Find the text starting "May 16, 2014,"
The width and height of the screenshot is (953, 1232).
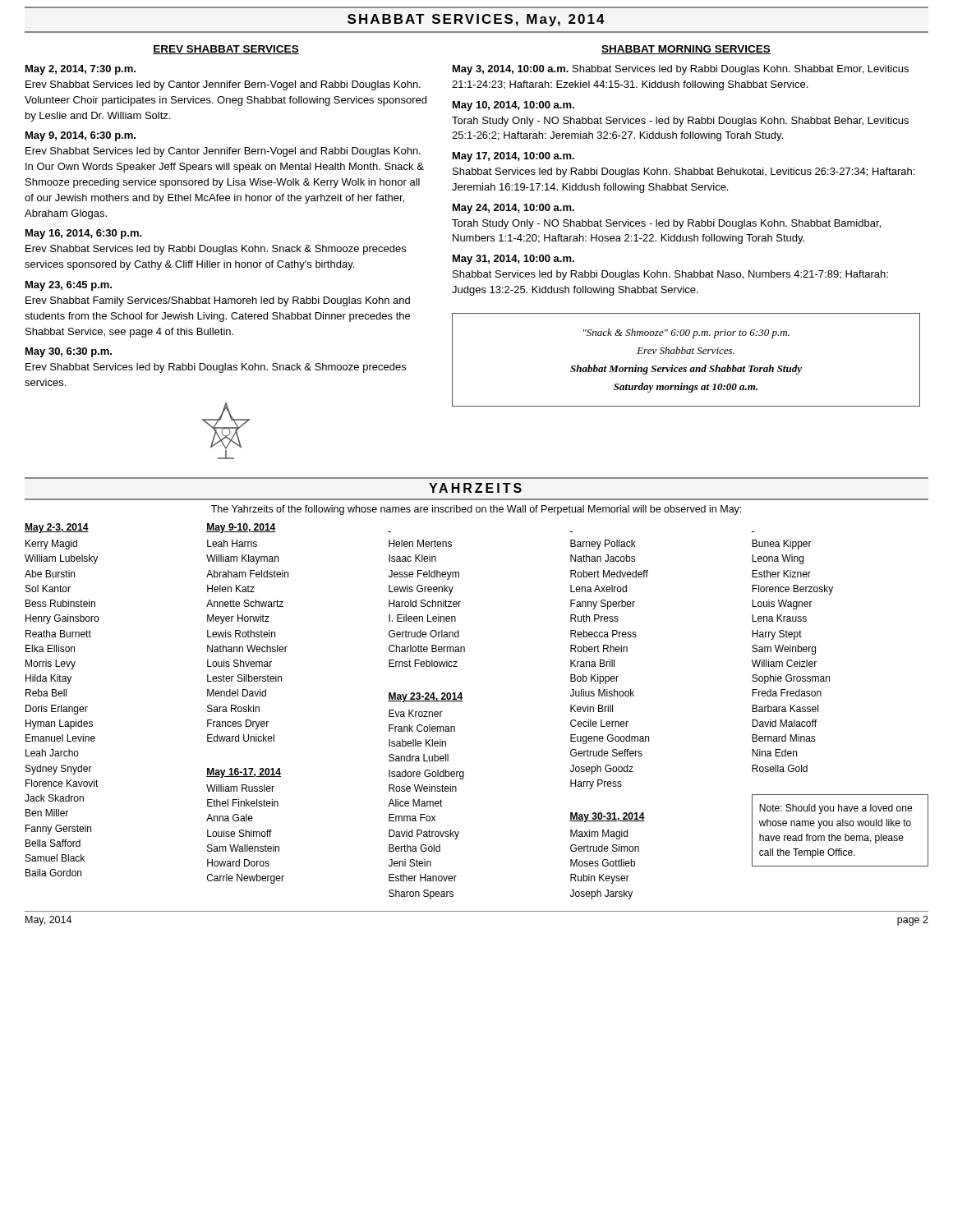tap(226, 249)
